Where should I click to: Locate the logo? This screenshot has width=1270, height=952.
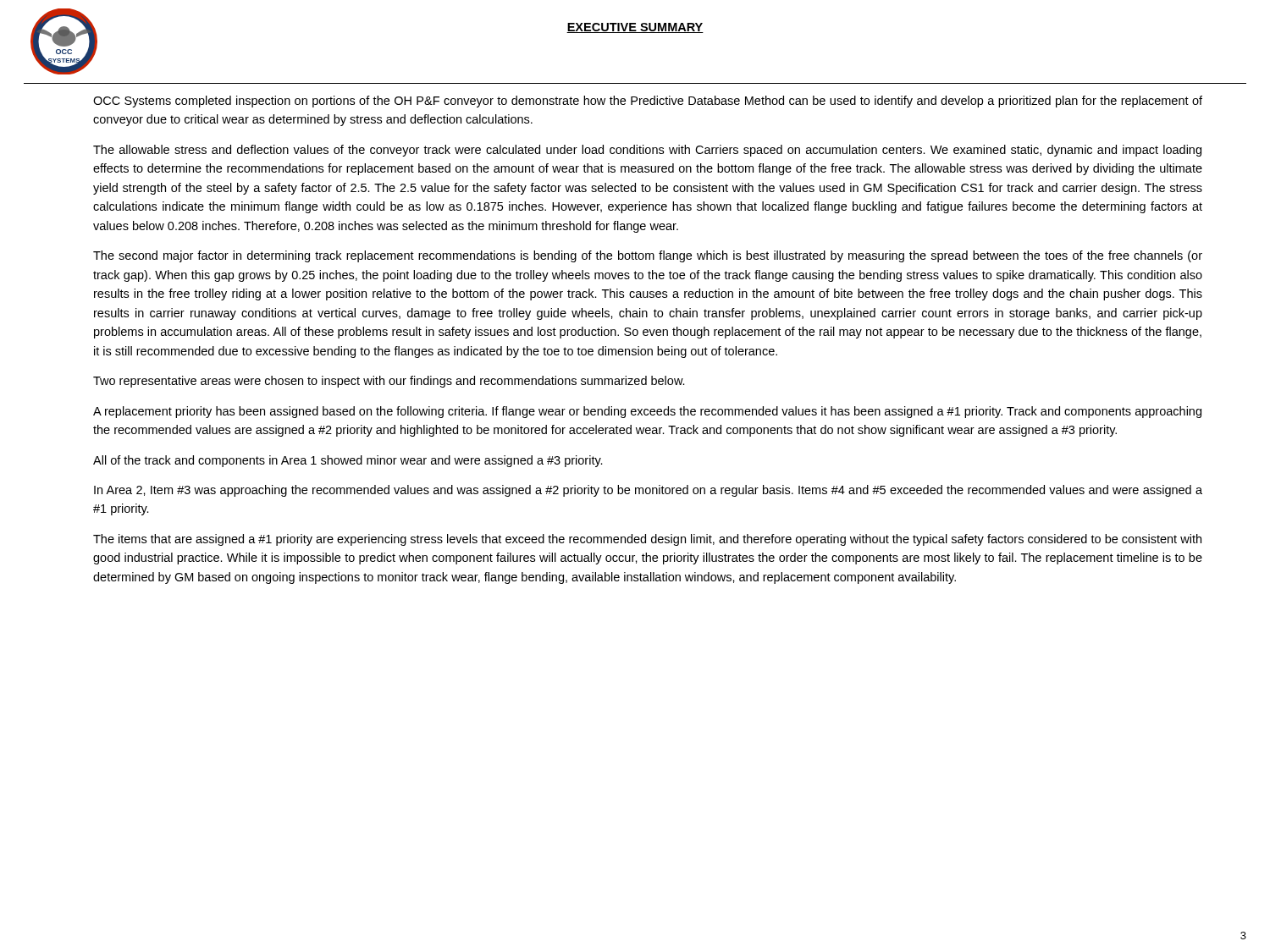pyautogui.click(x=64, y=41)
